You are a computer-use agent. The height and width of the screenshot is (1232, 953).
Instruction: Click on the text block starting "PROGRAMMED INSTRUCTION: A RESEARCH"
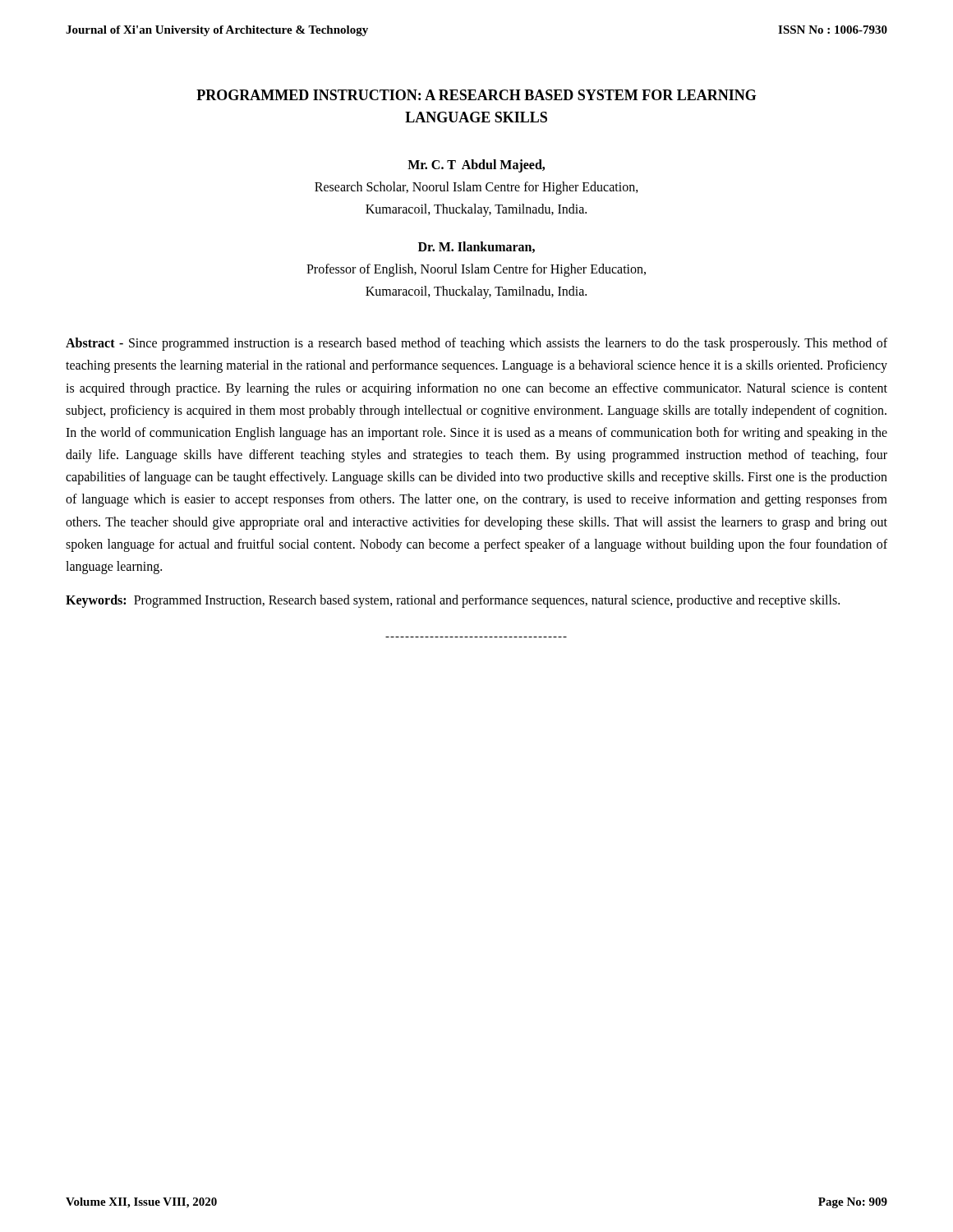tap(476, 107)
